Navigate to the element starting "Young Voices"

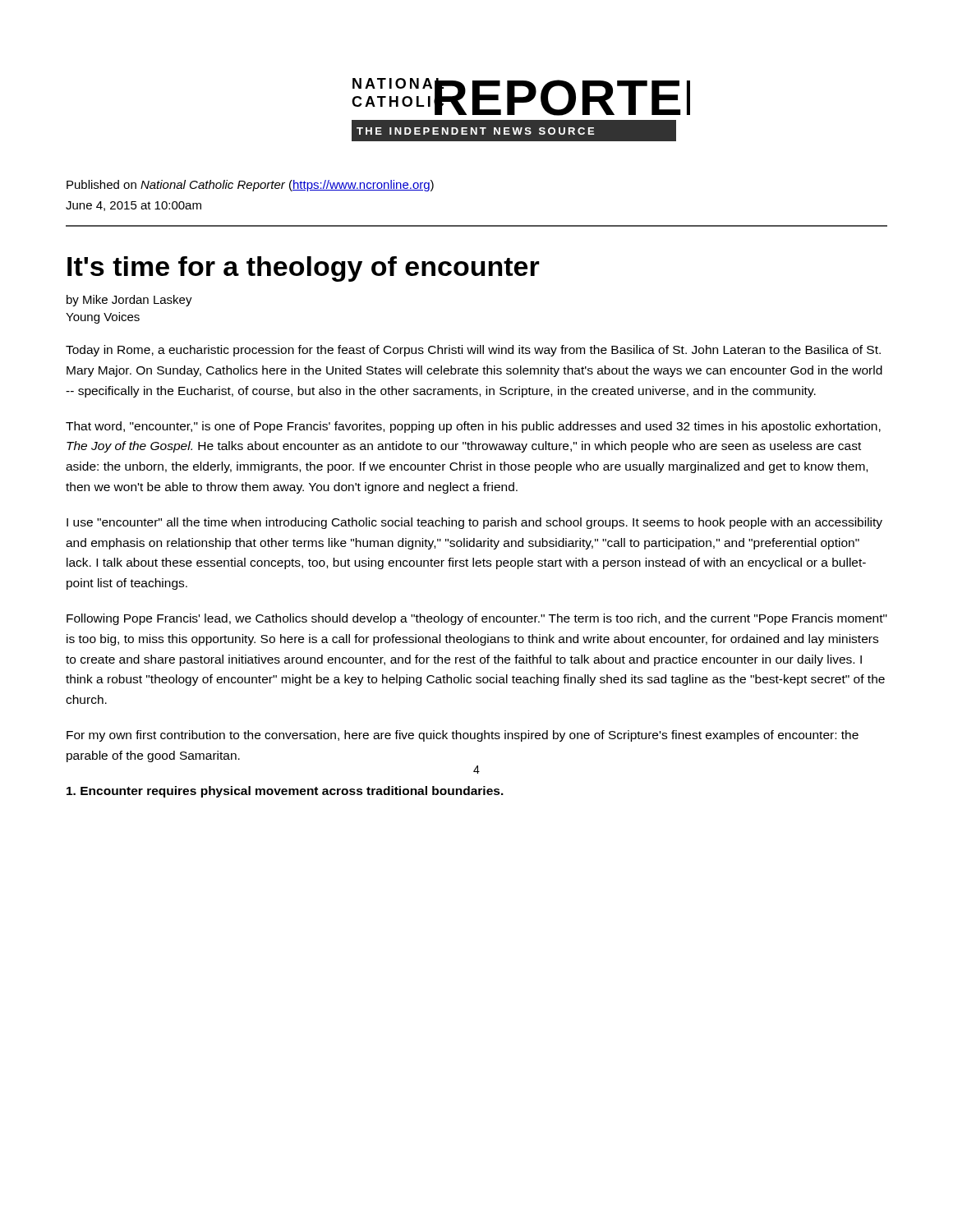(103, 317)
